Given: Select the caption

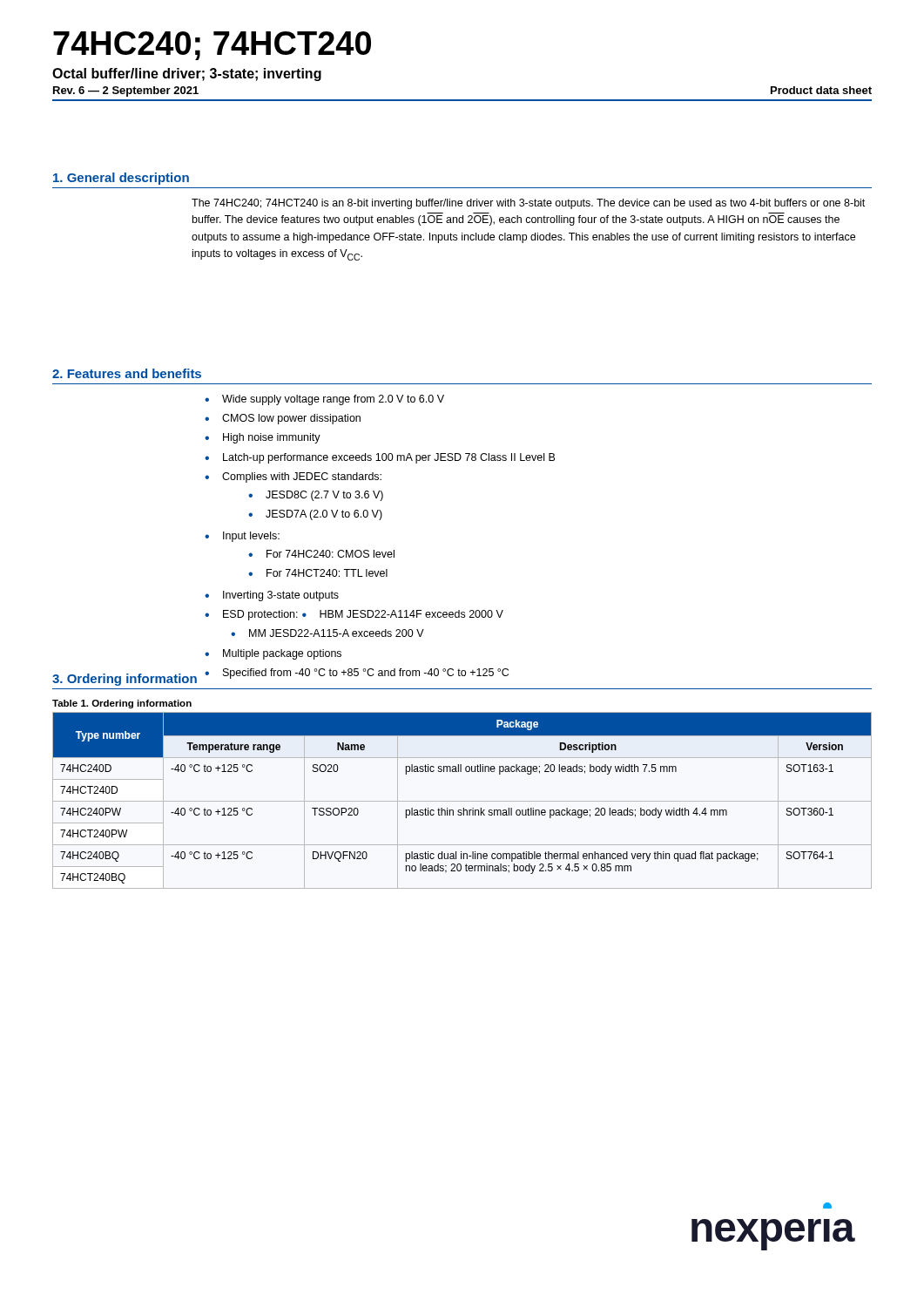Looking at the screenshot, I should click(x=122, y=703).
